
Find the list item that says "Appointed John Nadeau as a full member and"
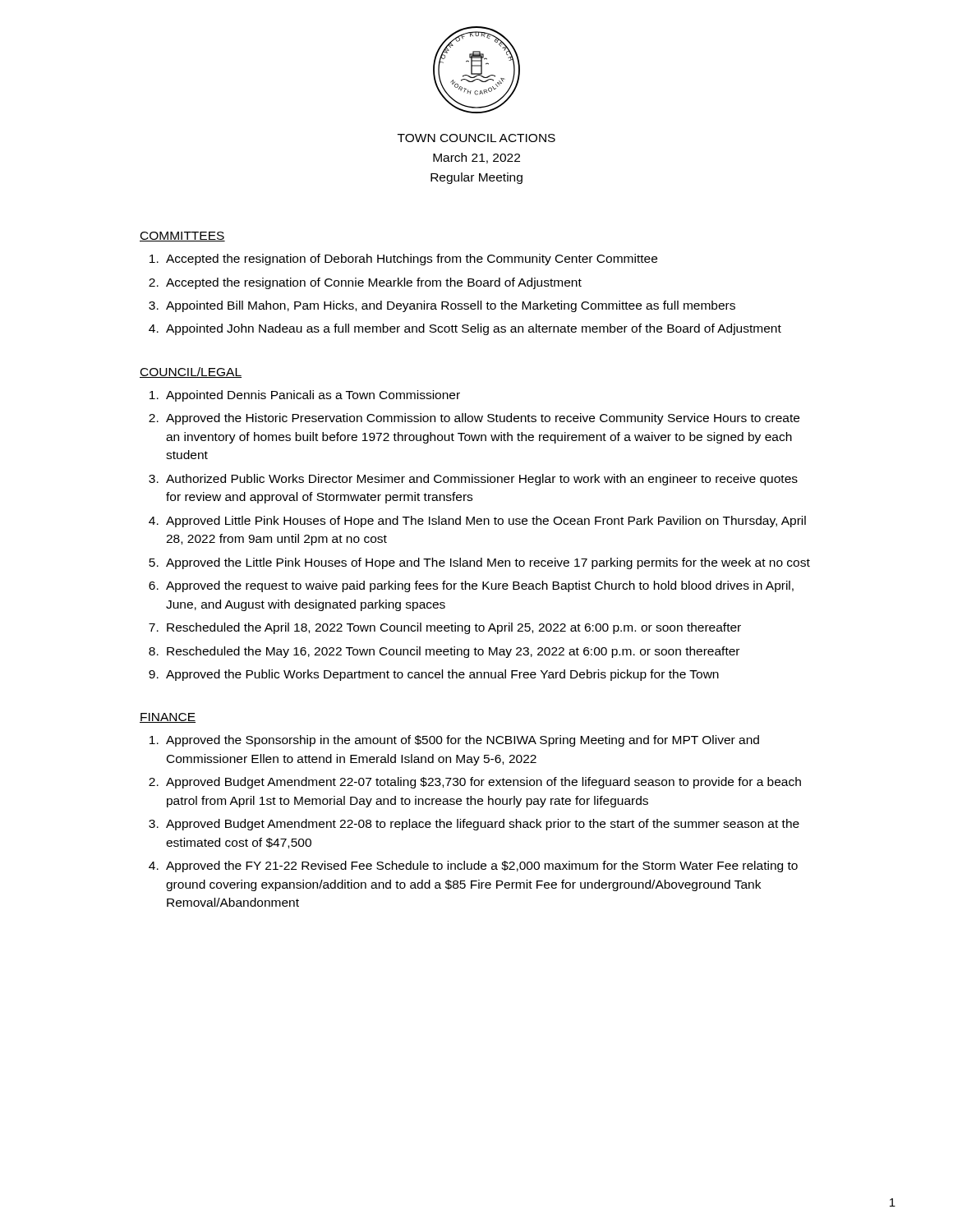[x=473, y=329]
